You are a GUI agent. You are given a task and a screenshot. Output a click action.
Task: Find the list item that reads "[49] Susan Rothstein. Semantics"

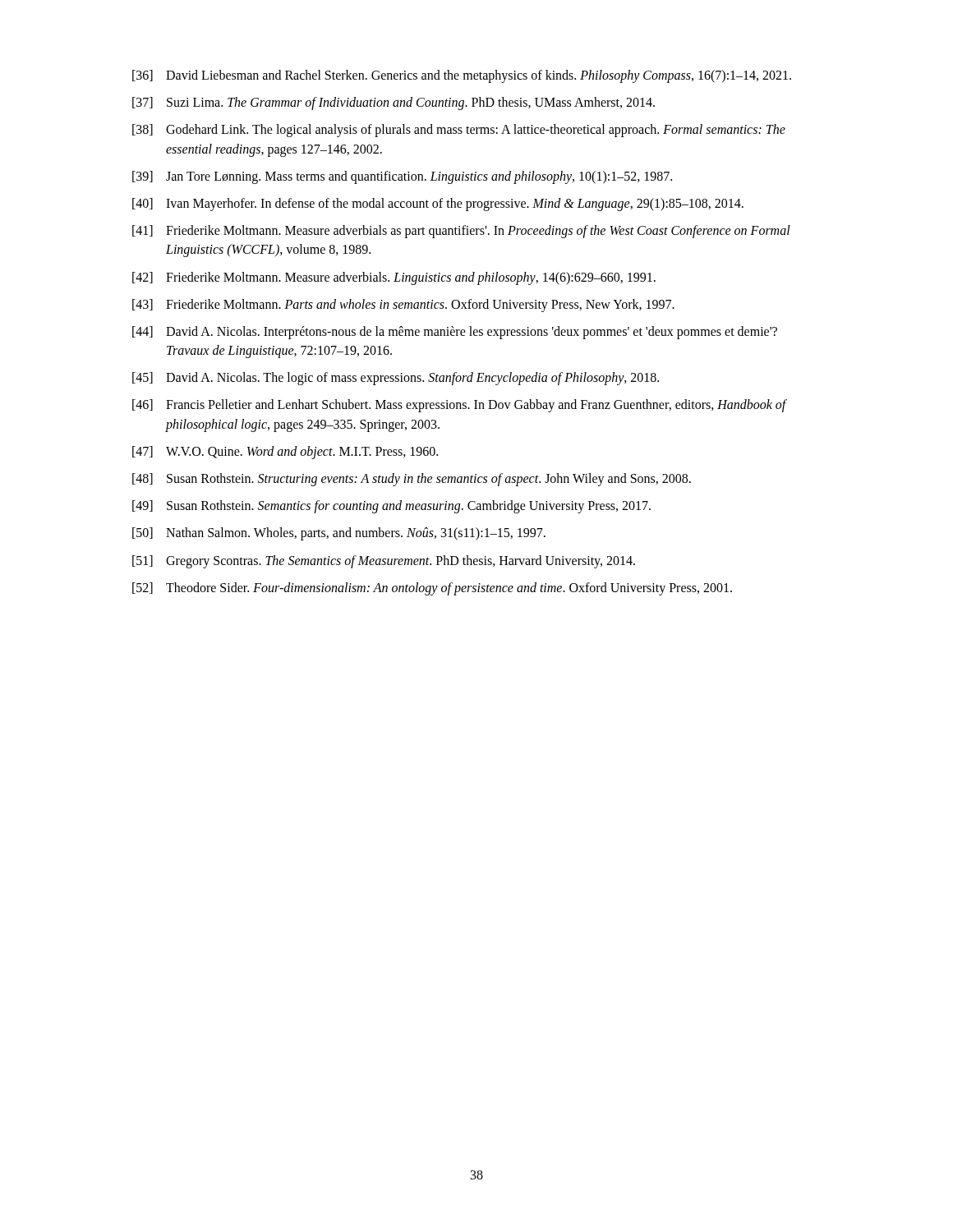click(476, 506)
